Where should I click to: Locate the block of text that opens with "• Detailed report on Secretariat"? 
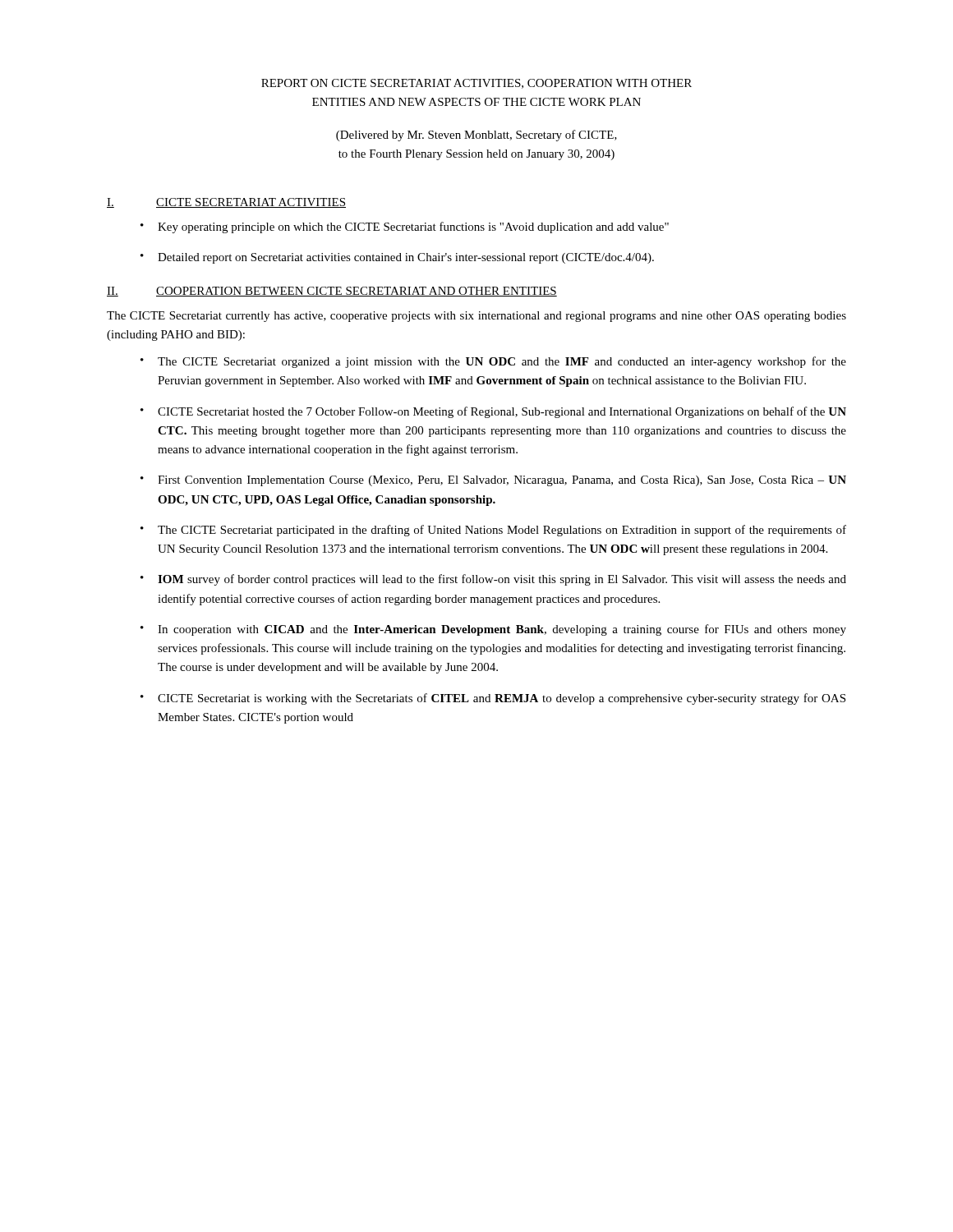pyautogui.click(x=493, y=258)
